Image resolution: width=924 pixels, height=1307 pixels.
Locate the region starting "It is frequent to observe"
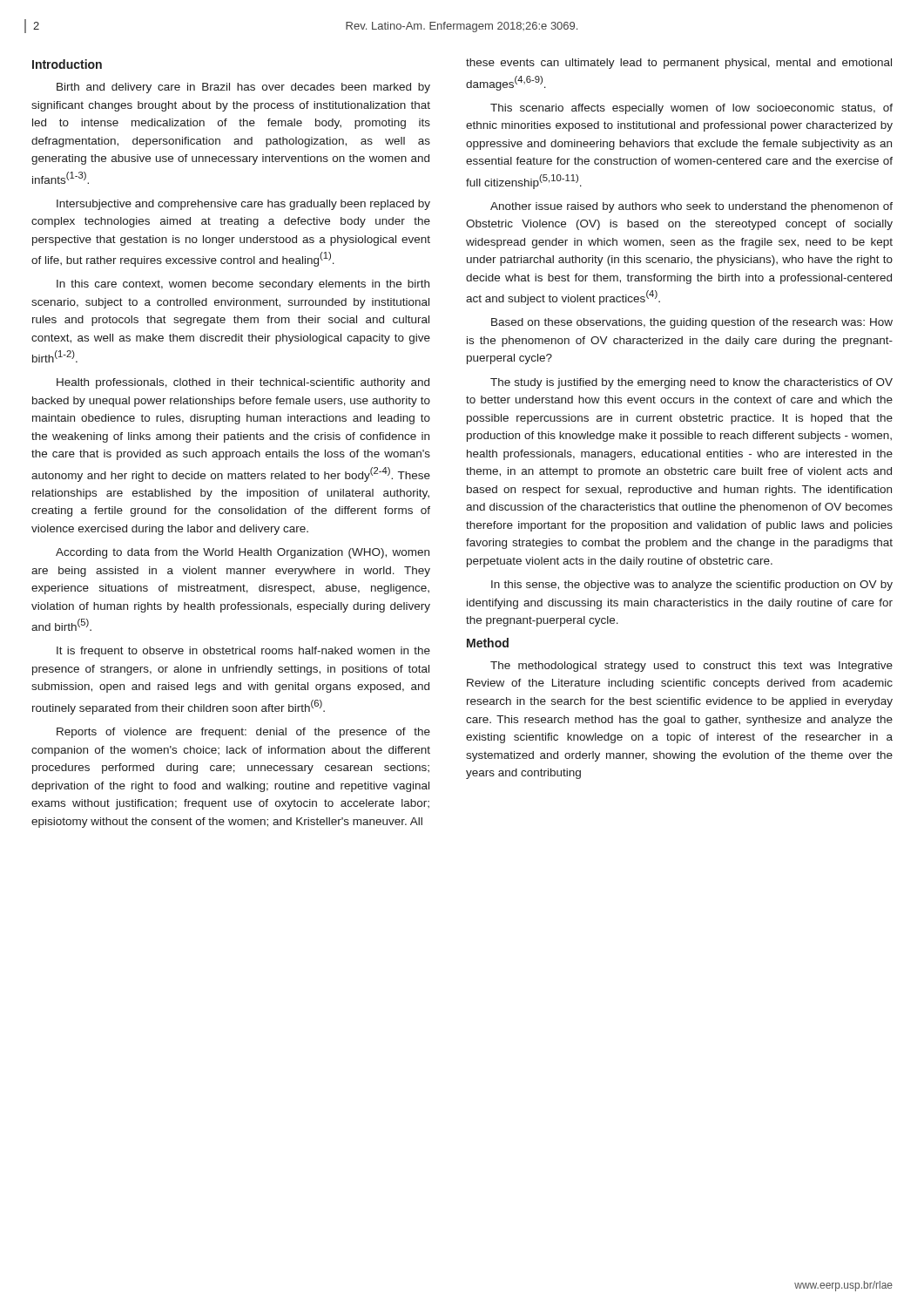coord(231,680)
